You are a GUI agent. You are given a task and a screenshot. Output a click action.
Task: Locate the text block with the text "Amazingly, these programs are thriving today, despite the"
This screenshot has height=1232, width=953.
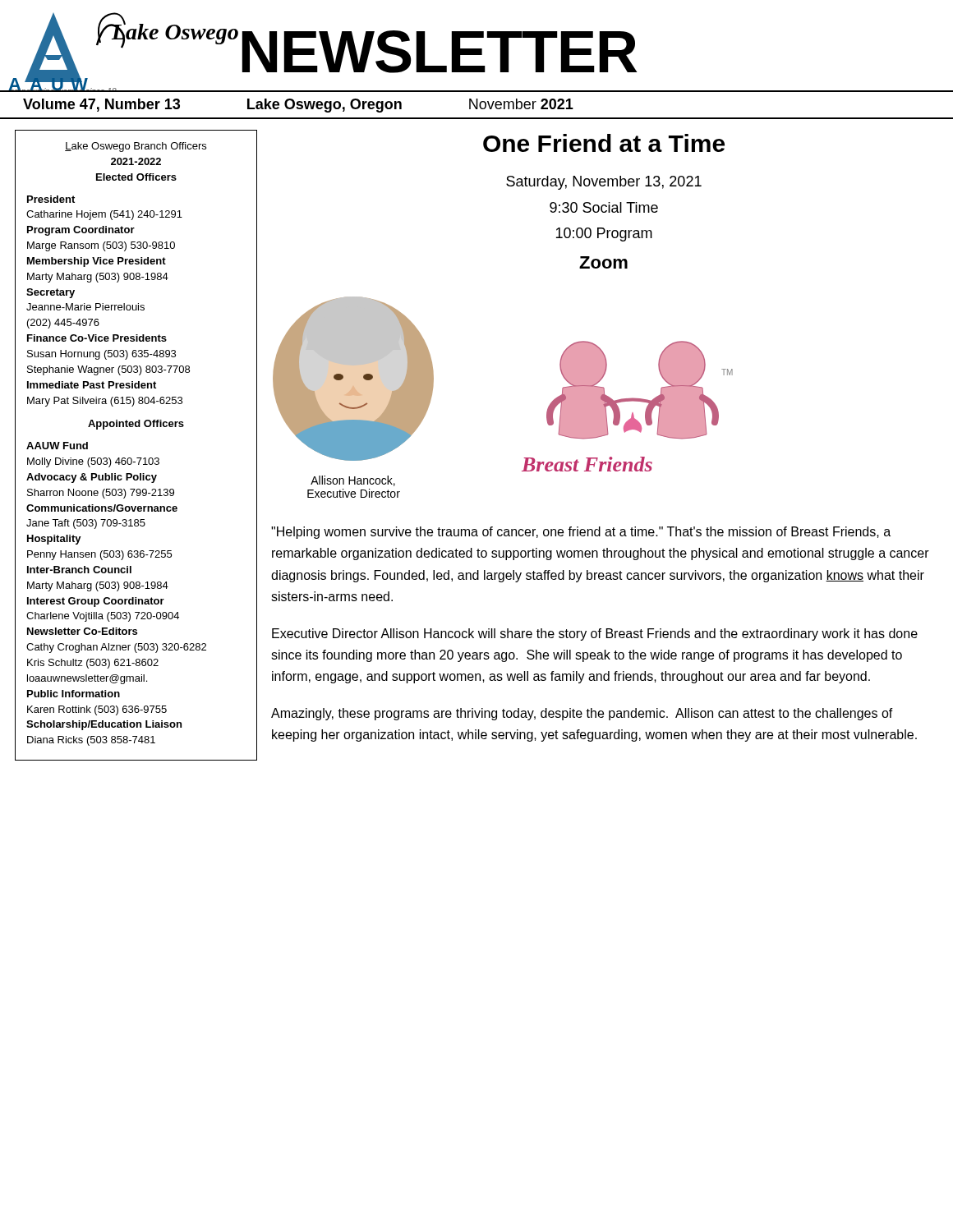coord(594,724)
